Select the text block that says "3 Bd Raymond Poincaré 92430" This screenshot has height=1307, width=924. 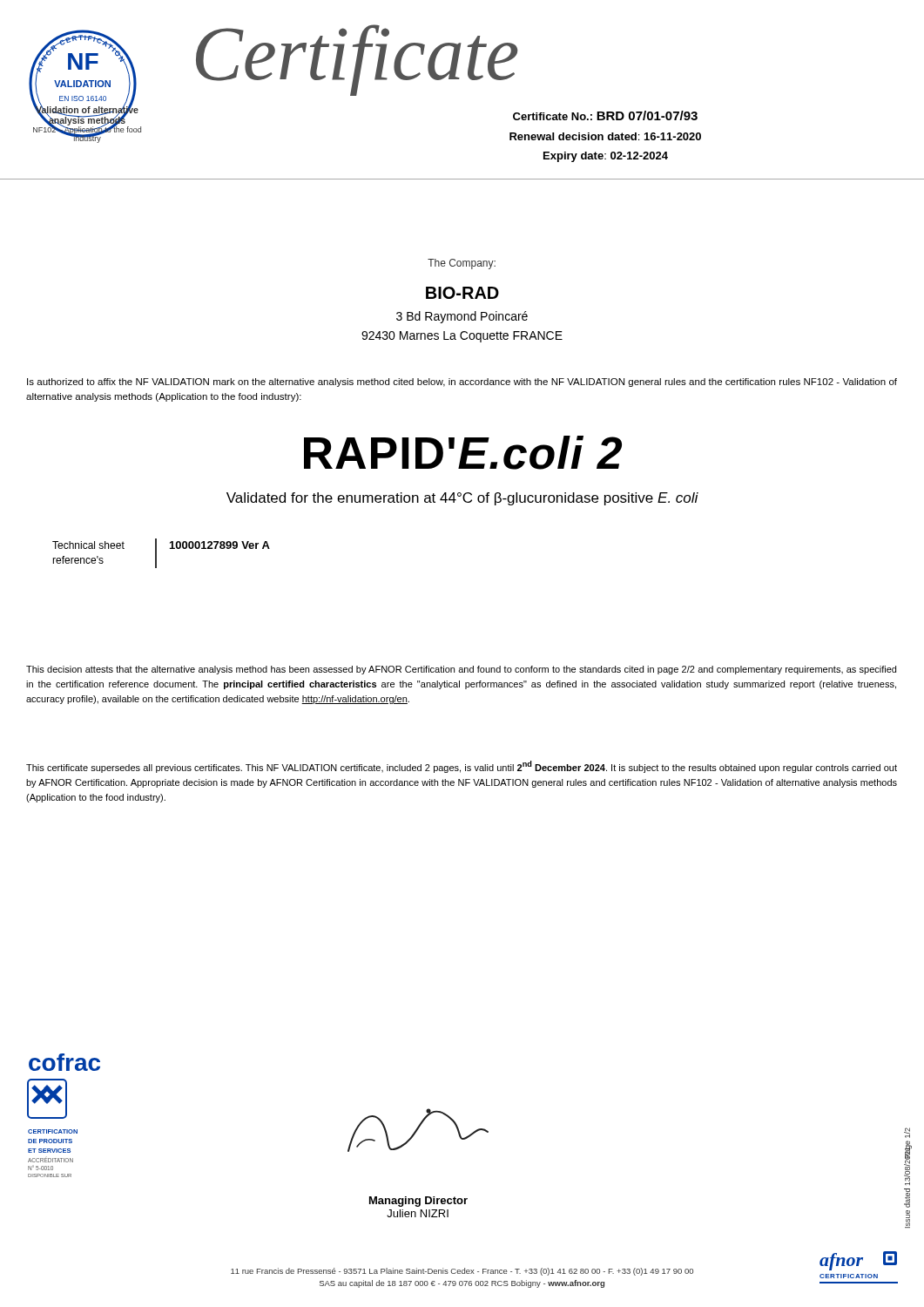[462, 326]
